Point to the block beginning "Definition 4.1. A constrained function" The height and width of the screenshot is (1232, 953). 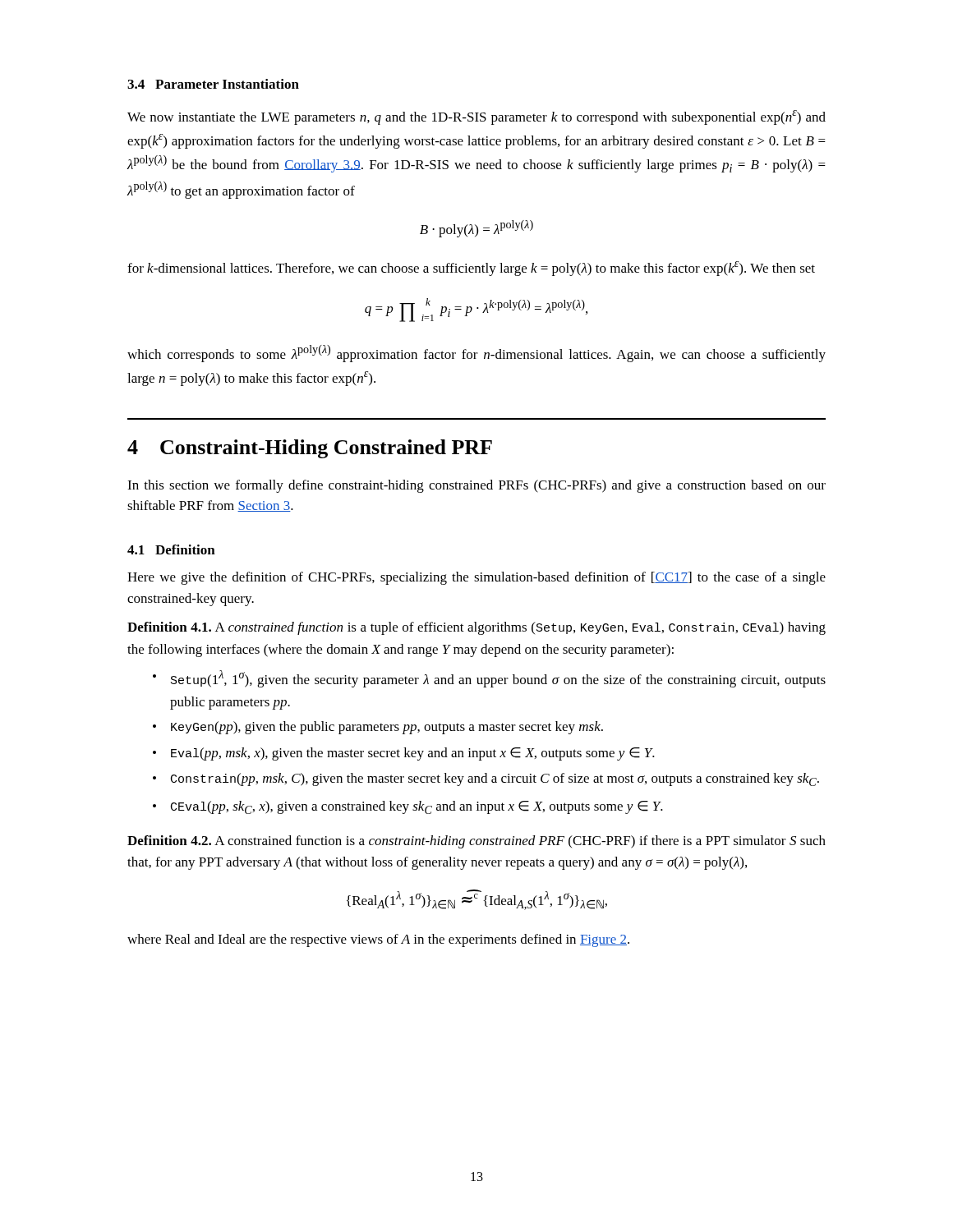(476, 638)
